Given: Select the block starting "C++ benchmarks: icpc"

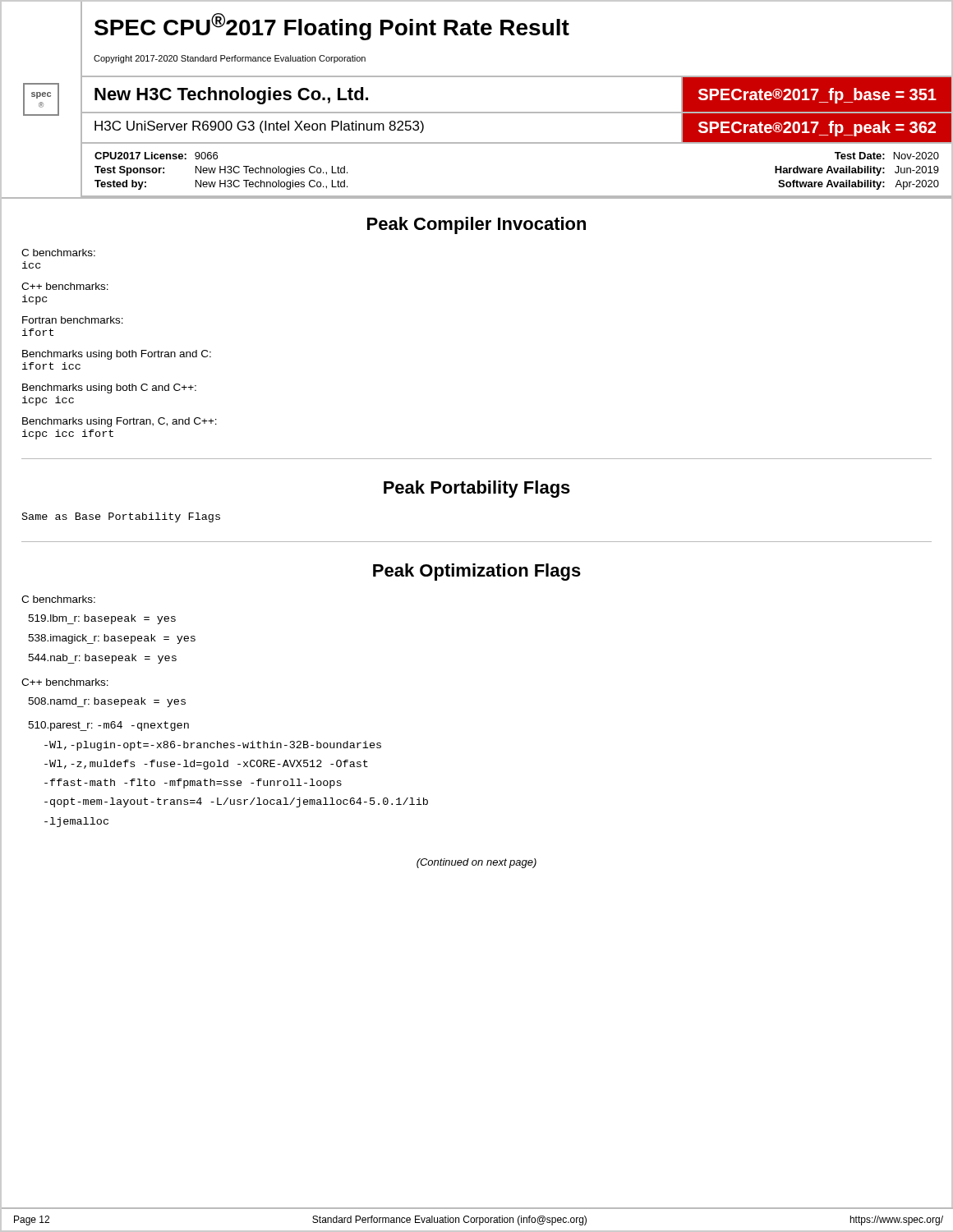Looking at the screenshot, I should 65,293.
